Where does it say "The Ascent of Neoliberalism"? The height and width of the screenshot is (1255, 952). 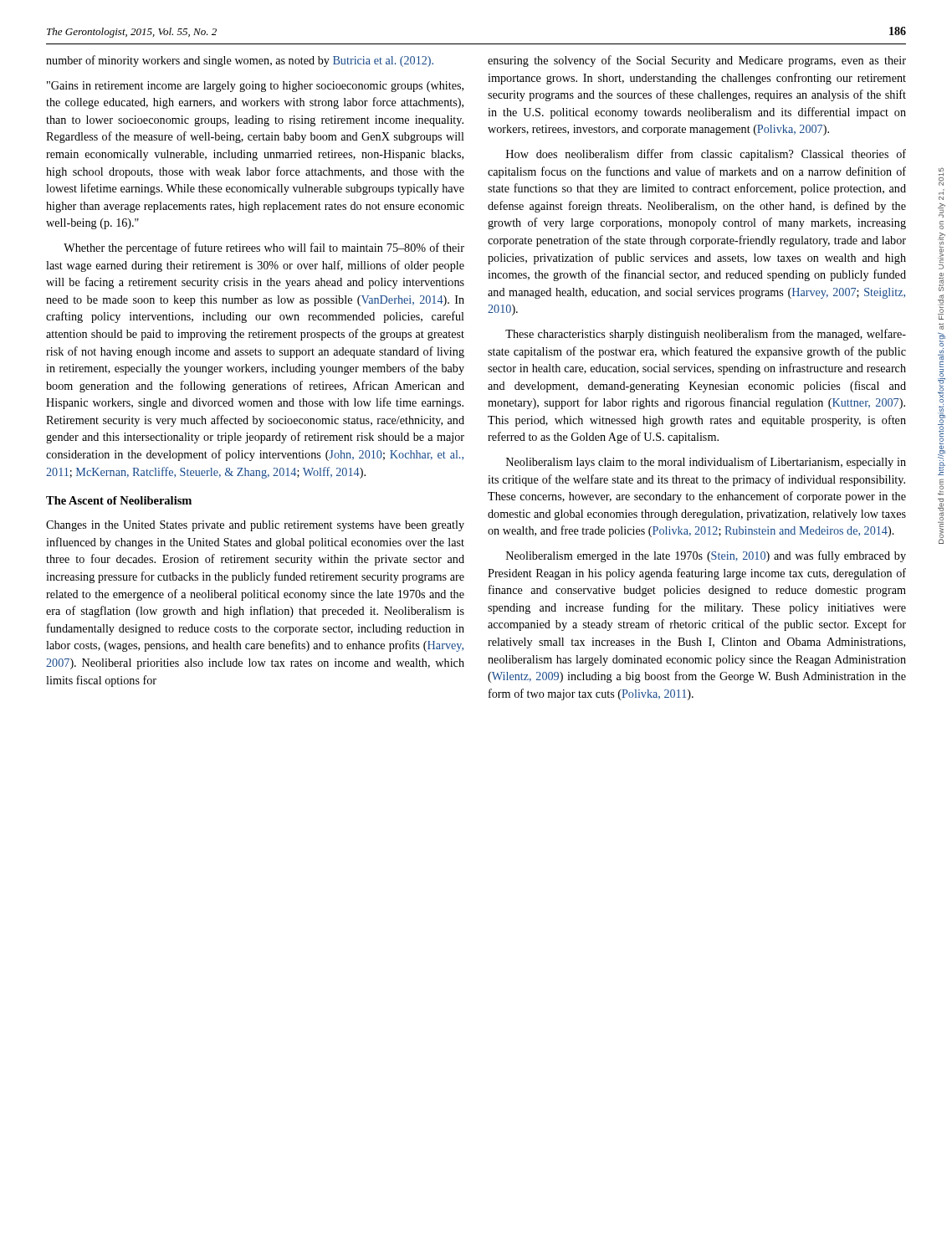[x=119, y=500]
